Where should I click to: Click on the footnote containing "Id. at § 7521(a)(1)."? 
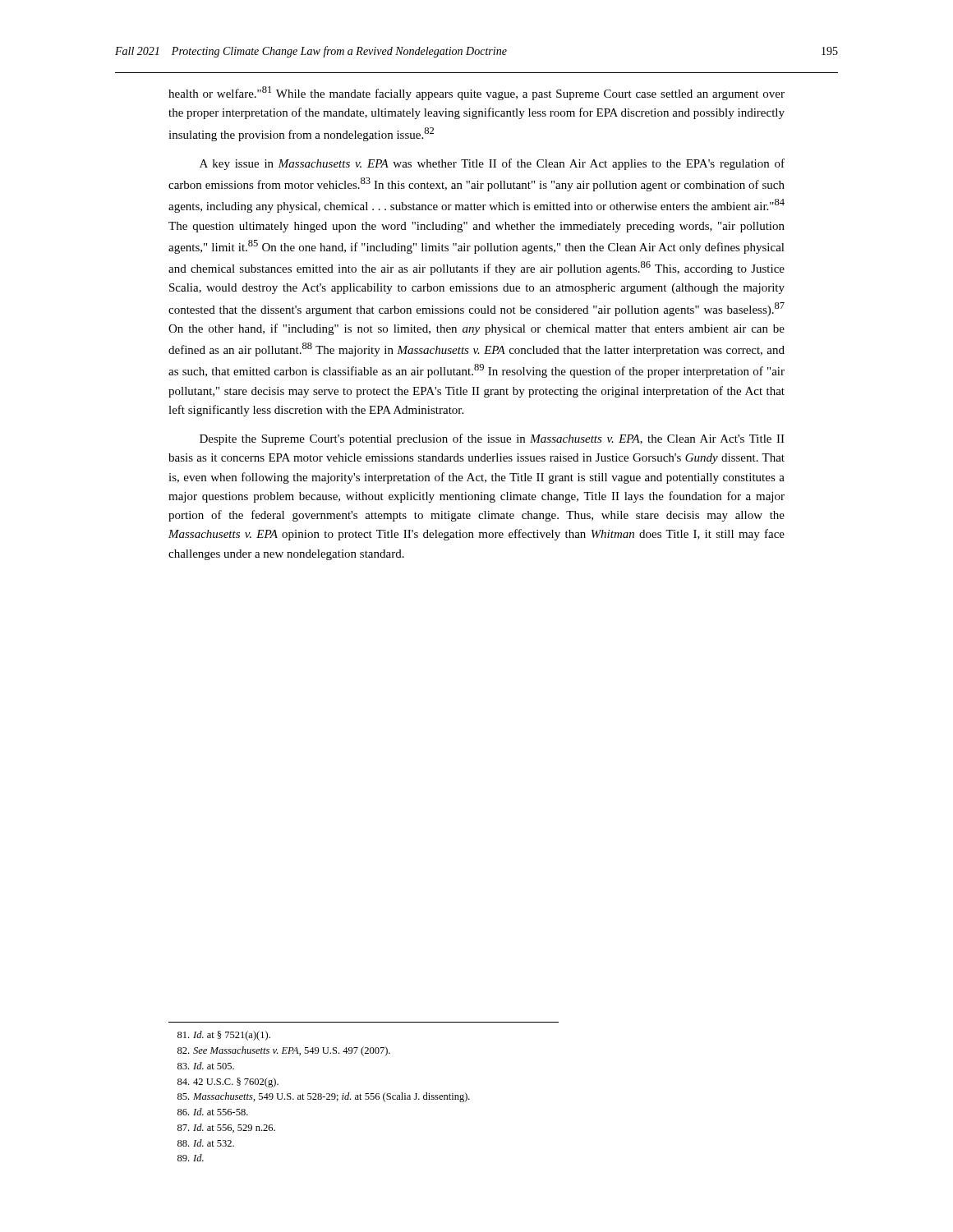(x=220, y=1035)
